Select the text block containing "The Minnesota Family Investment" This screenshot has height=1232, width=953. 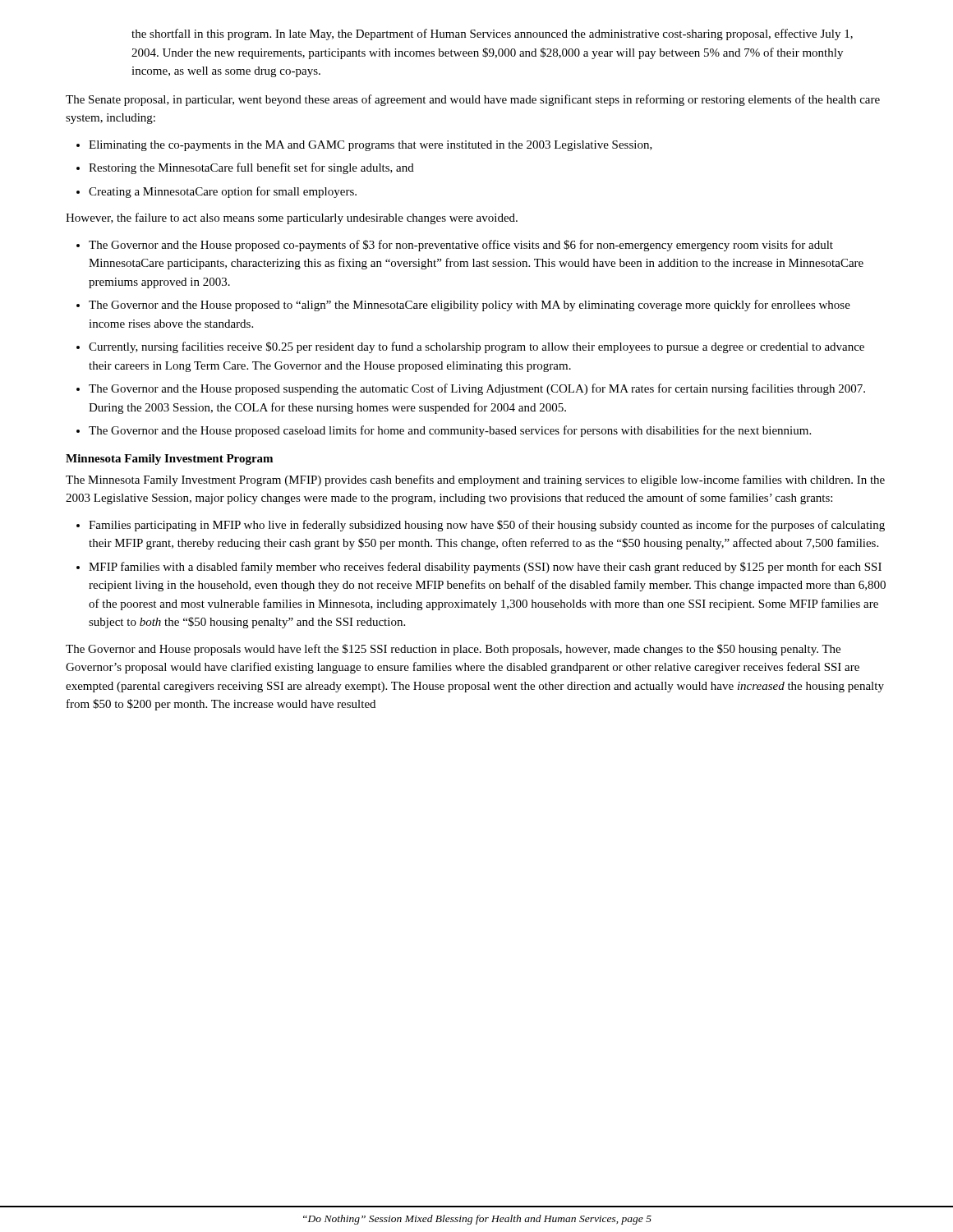[475, 488]
